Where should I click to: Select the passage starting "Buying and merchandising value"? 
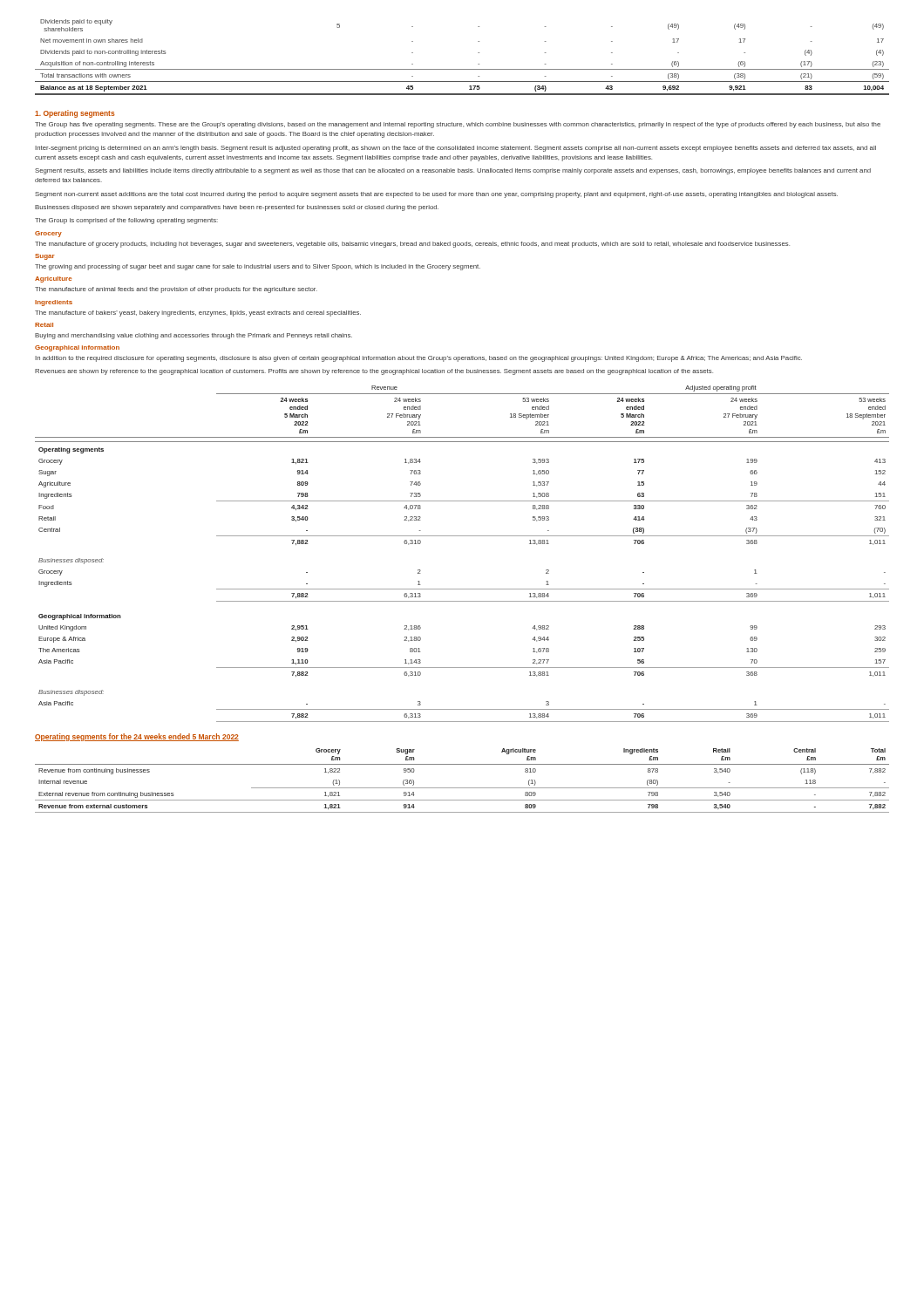click(194, 336)
